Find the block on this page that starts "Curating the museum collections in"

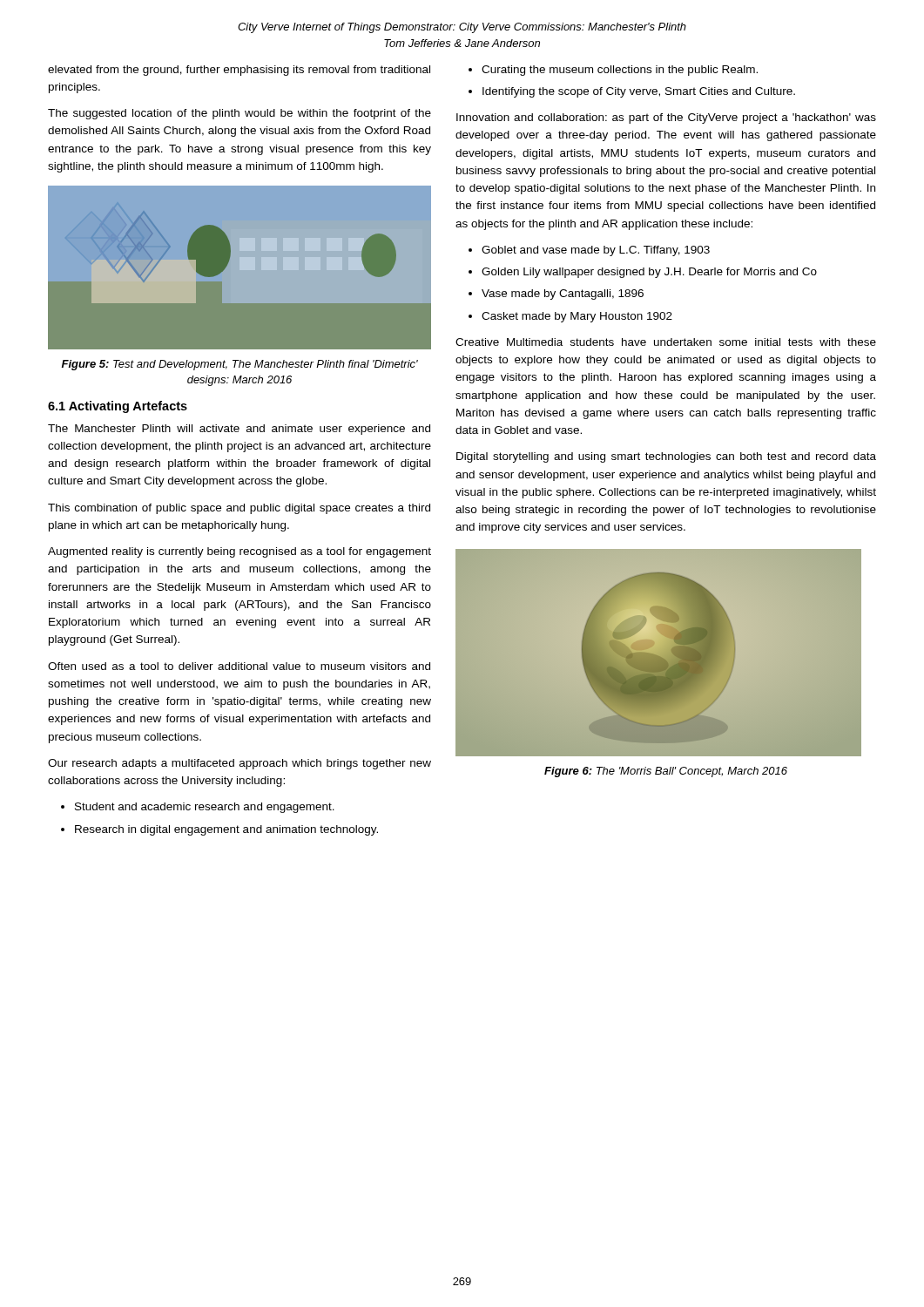(620, 69)
